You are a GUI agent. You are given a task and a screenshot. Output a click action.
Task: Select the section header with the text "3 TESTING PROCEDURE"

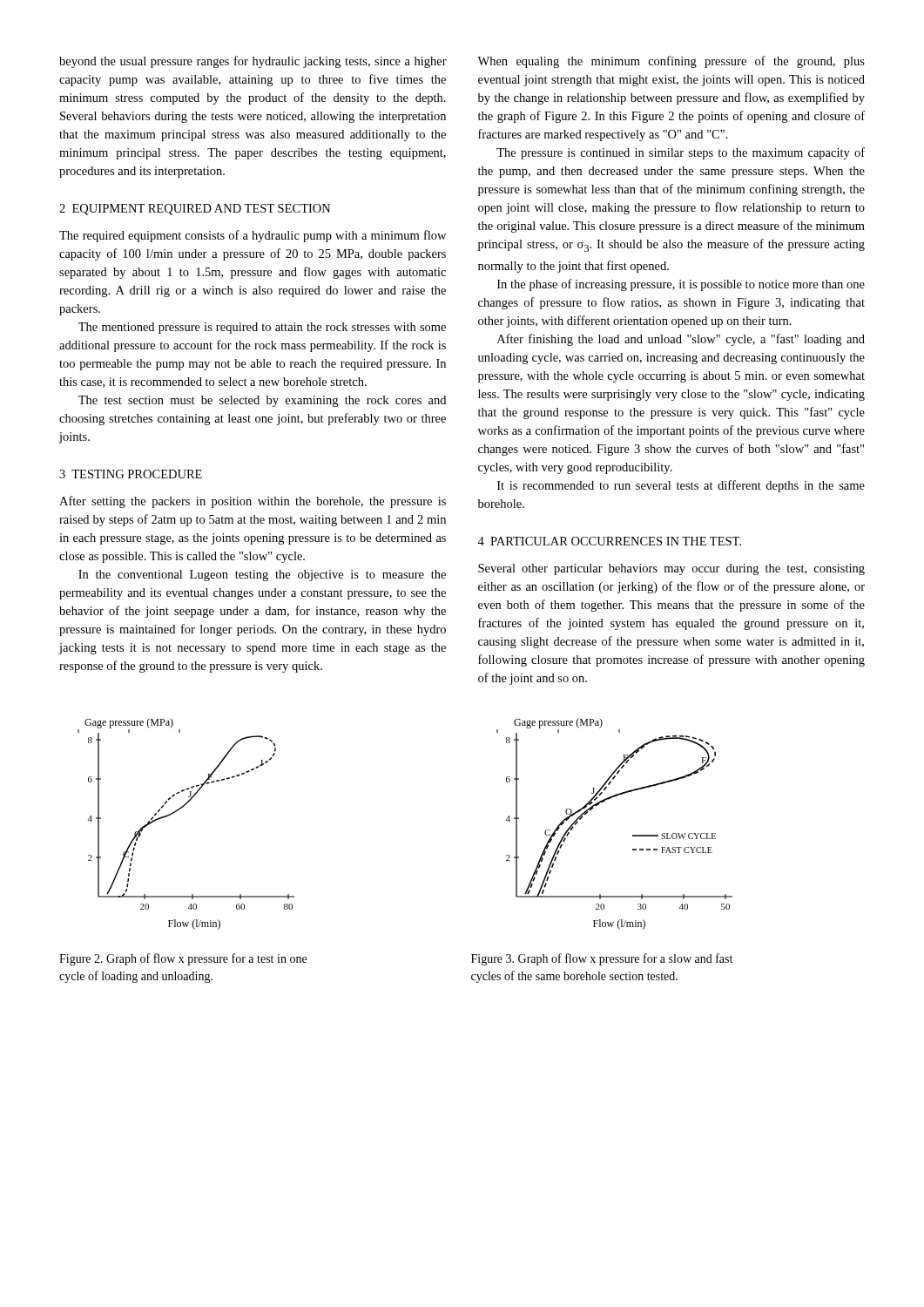click(131, 474)
